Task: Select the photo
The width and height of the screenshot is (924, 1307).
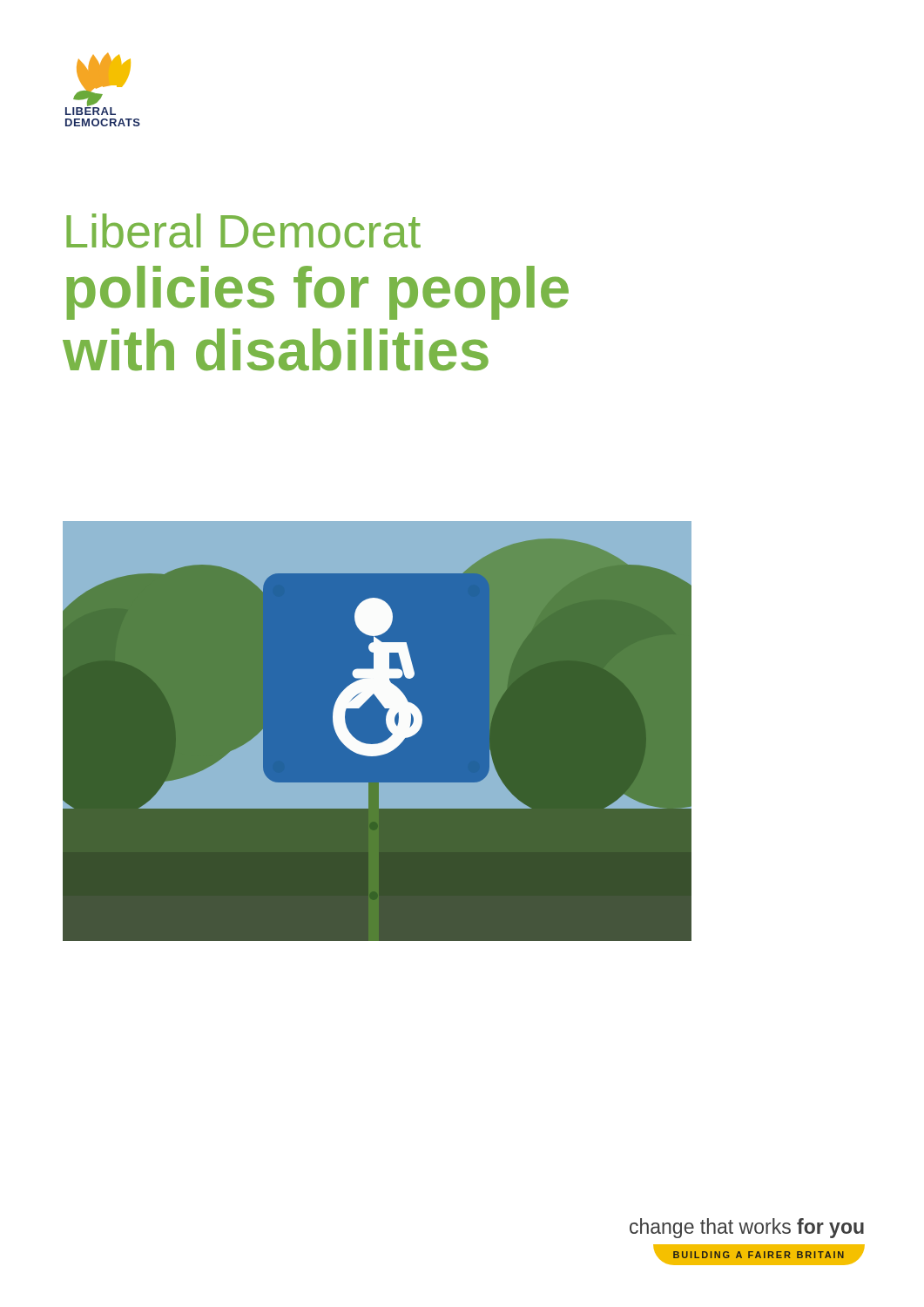Action: 377,731
